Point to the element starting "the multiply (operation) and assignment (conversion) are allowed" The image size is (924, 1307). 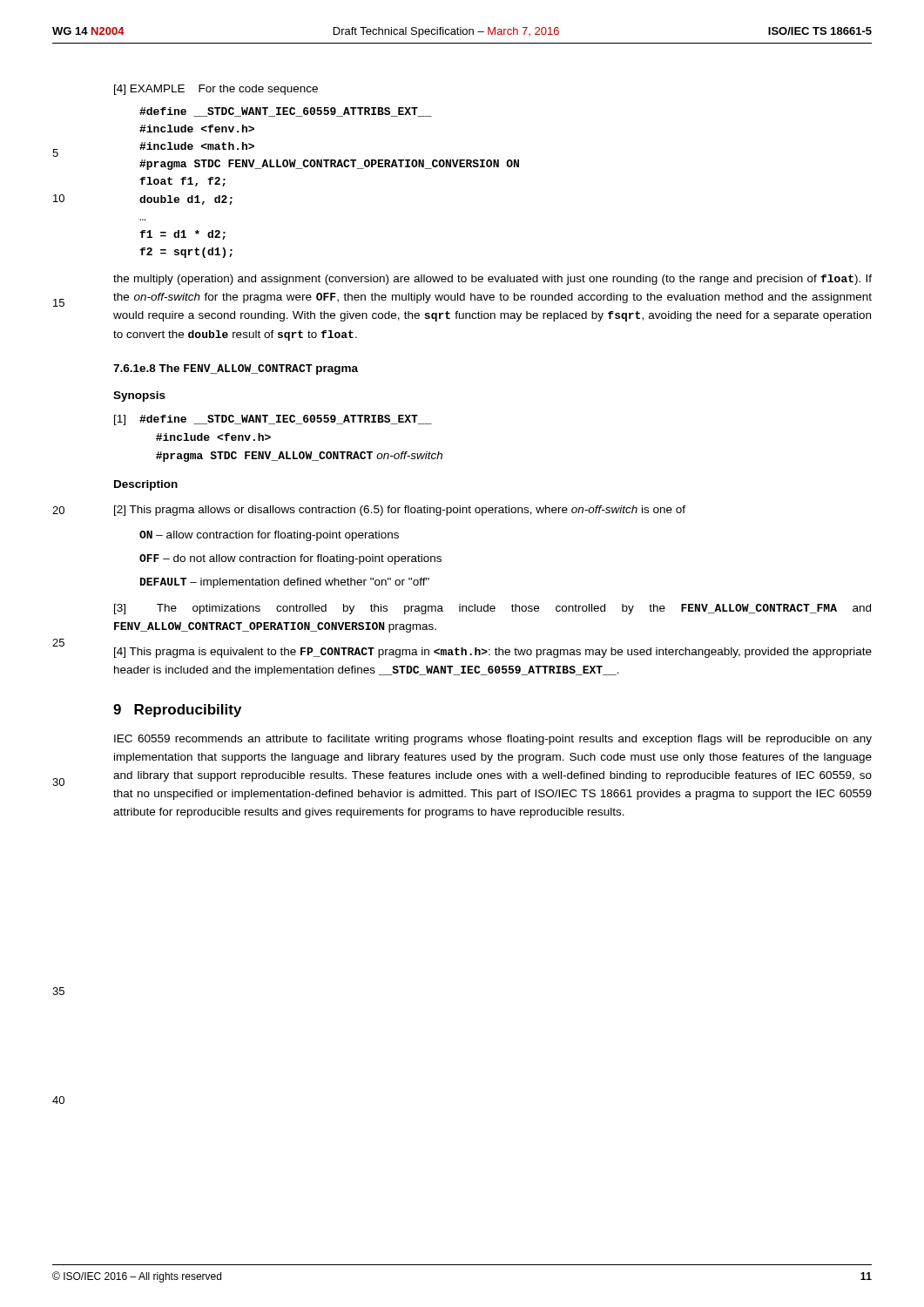click(x=492, y=307)
